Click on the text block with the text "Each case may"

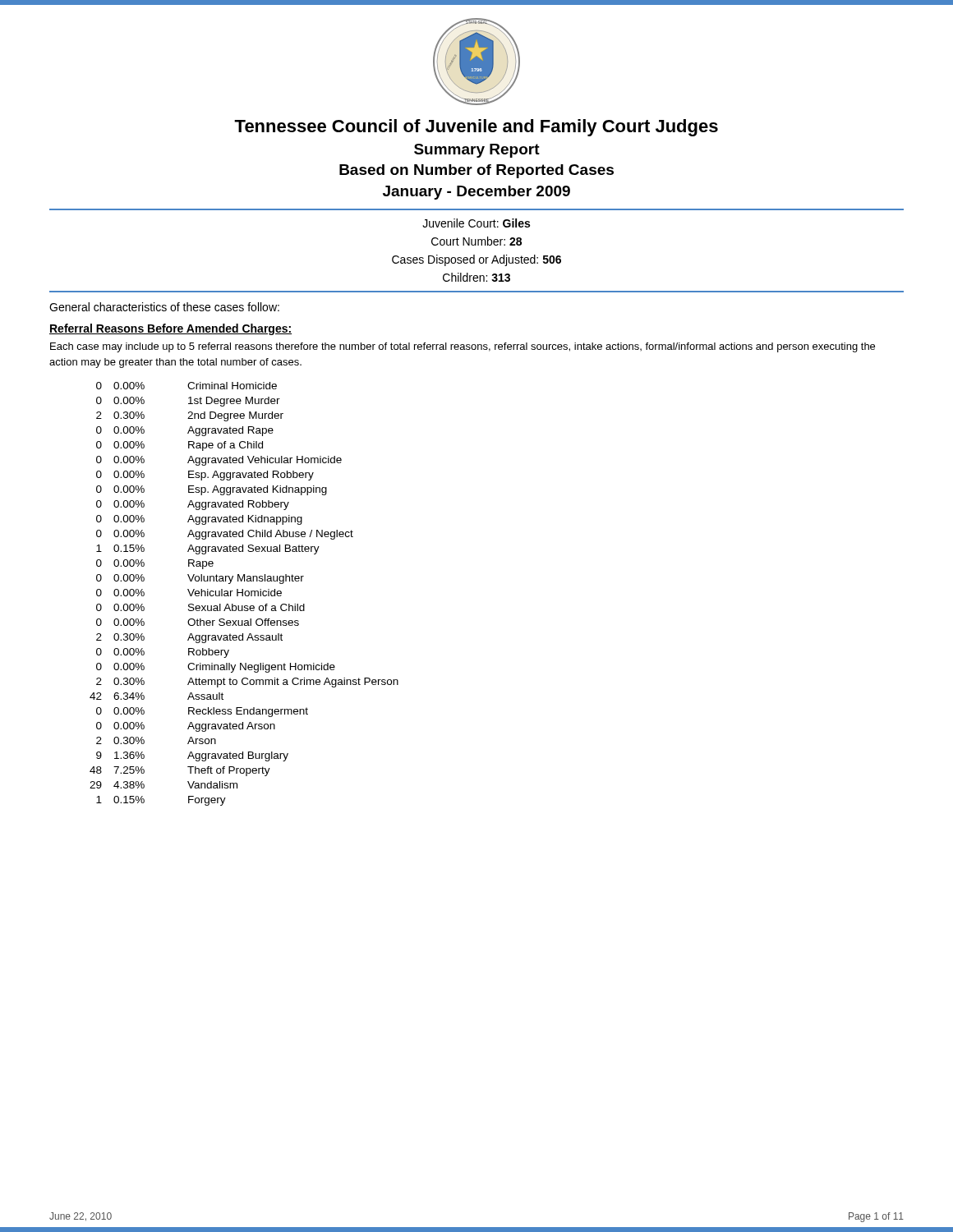(462, 354)
